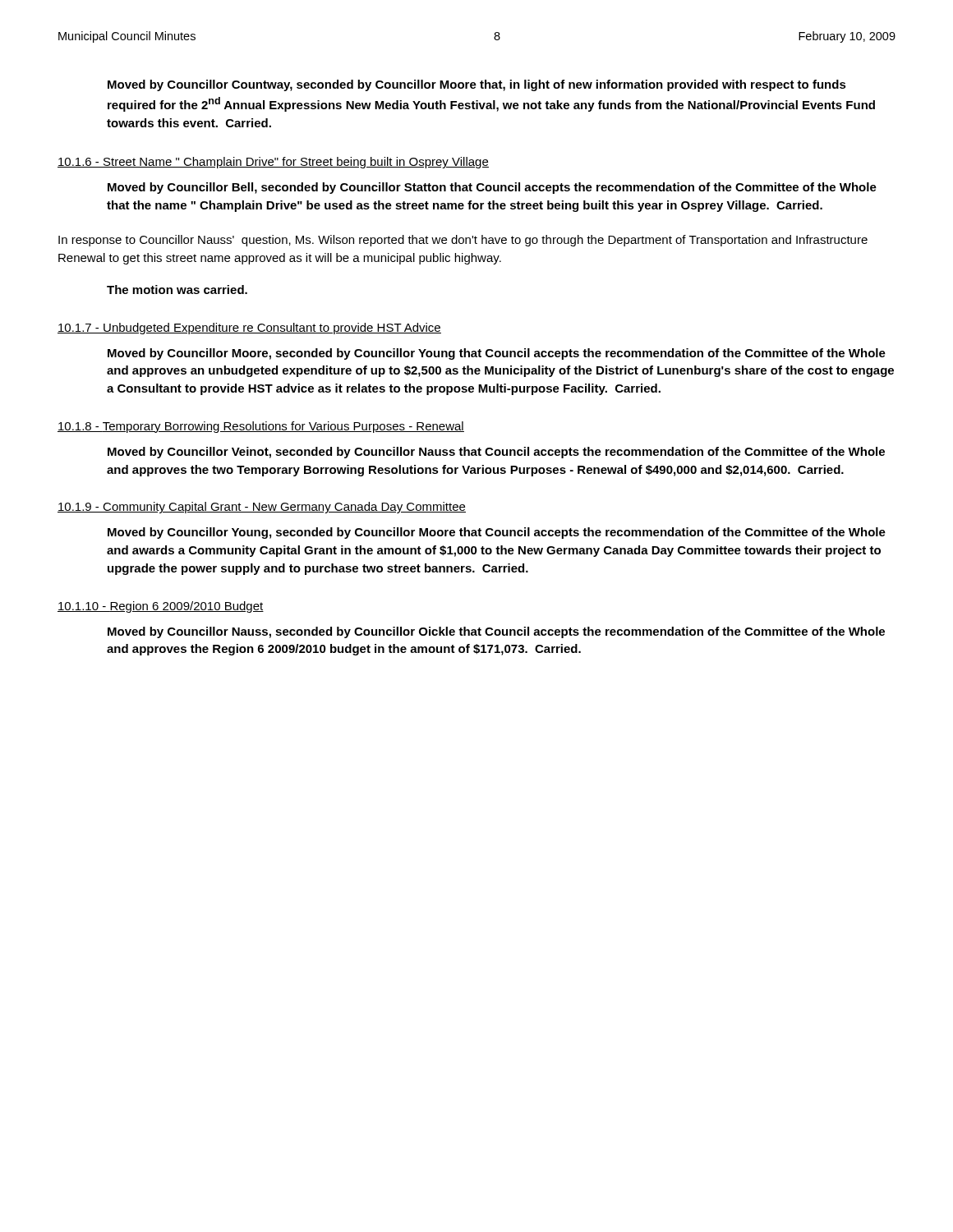Locate the section header containing "10.1.10 - Region 6"

pyautogui.click(x=160, y=605)
